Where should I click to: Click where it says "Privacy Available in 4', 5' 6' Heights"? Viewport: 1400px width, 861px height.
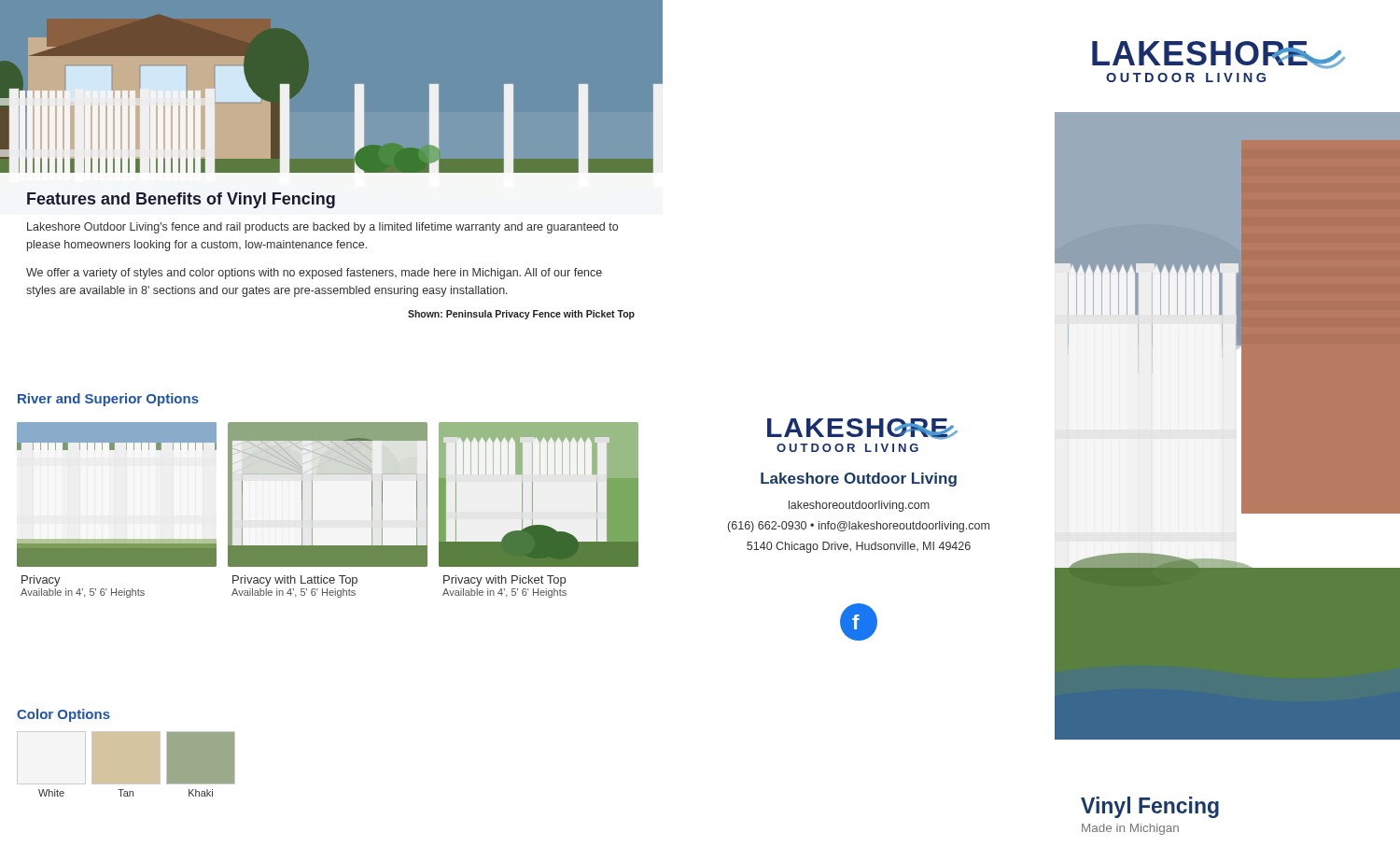point(83,585)
